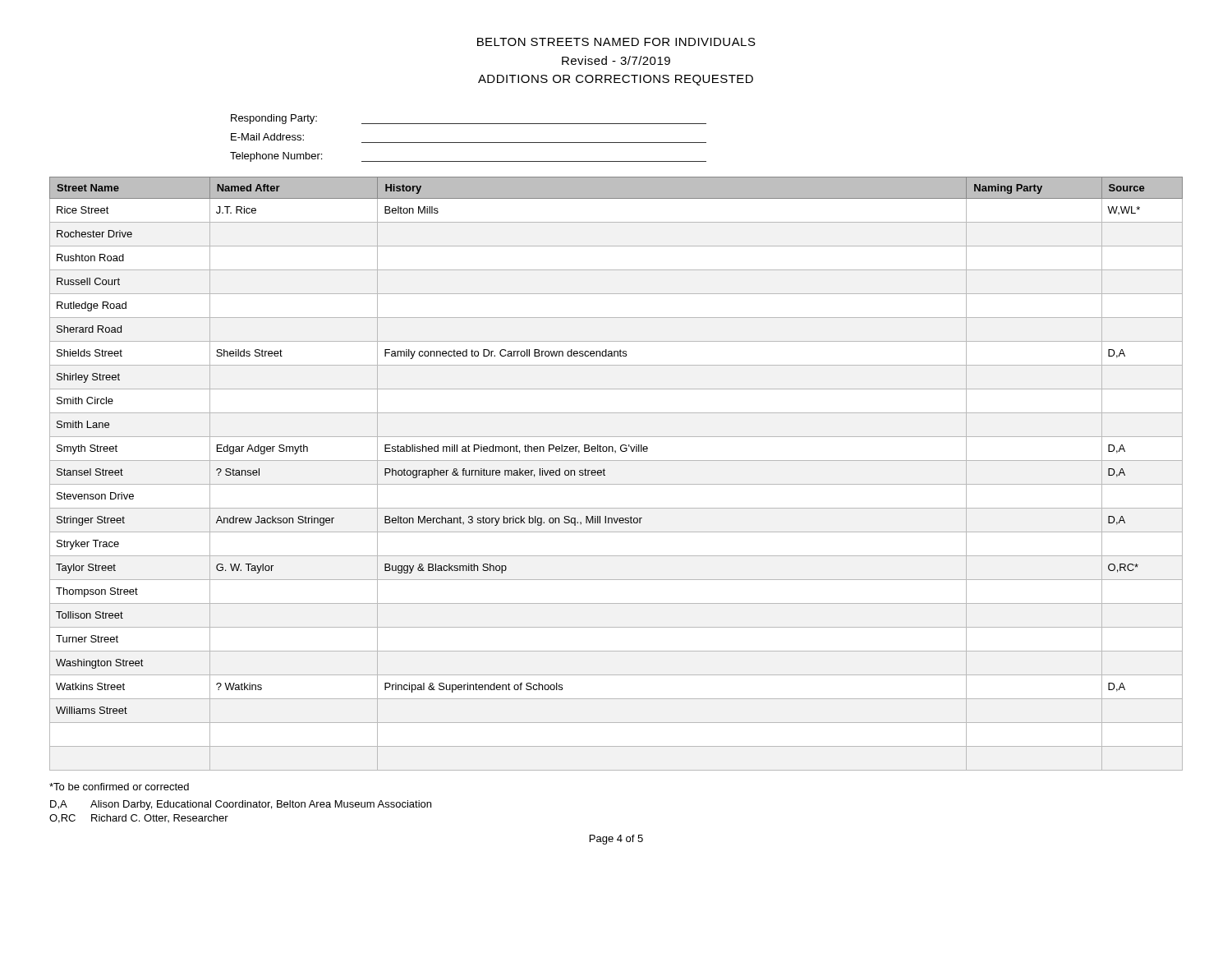Screen dimensions: 953x1232
Task: Click on the table containing "Thompson Street"
Action: click(616, 473)
